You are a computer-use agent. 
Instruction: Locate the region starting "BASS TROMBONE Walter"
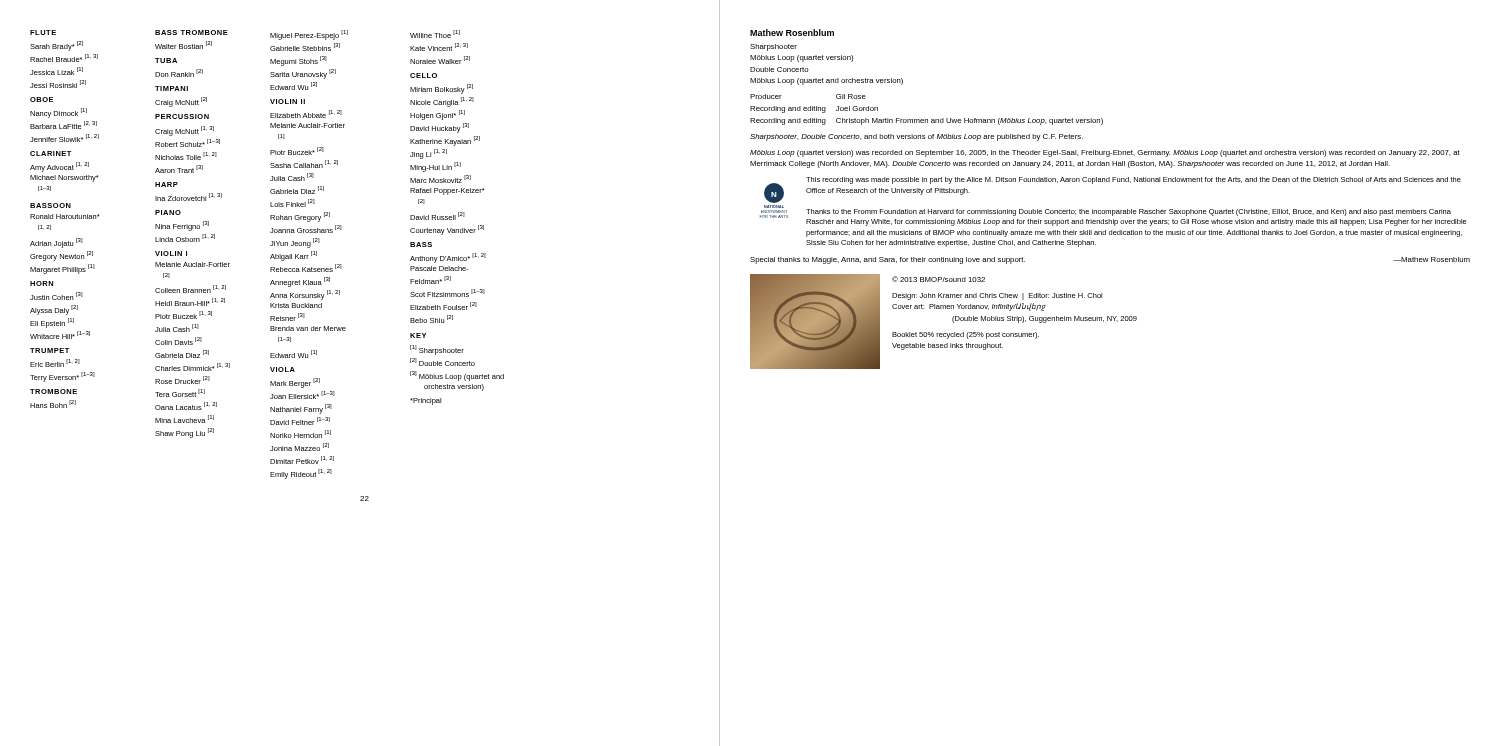pos(207,40)
